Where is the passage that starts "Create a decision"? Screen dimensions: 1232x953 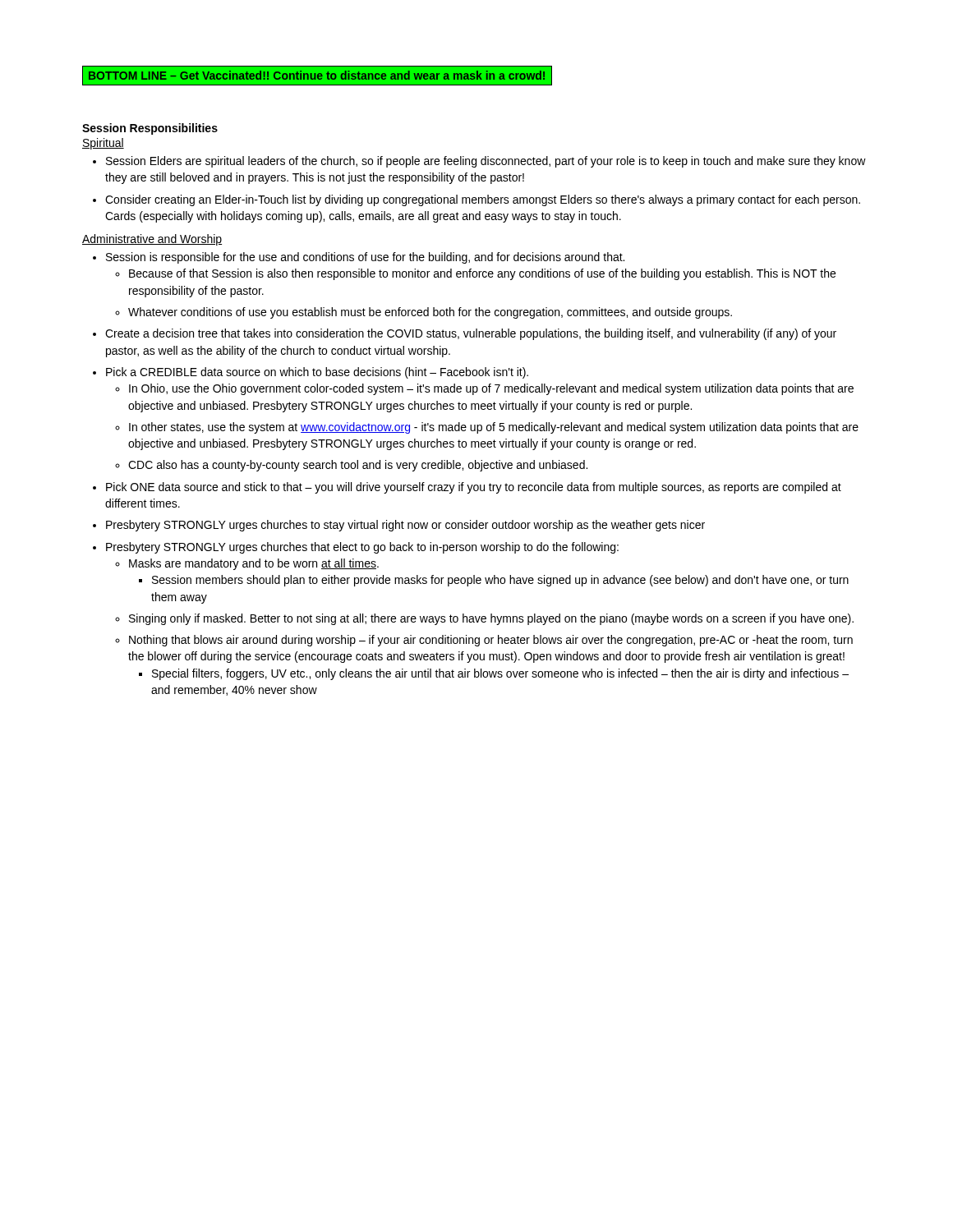point(471,342)
